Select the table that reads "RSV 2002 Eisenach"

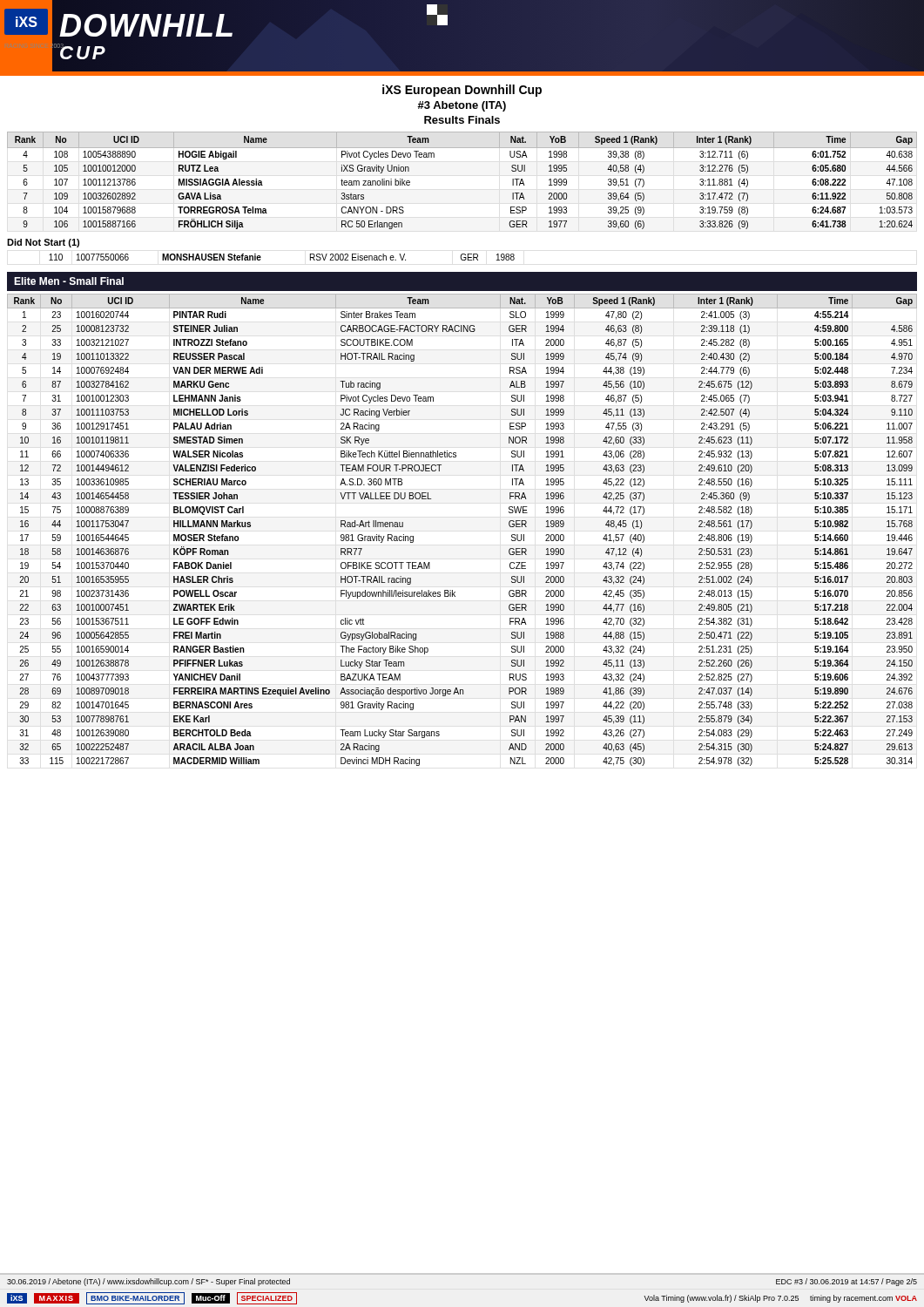click(x=462, y=257)
